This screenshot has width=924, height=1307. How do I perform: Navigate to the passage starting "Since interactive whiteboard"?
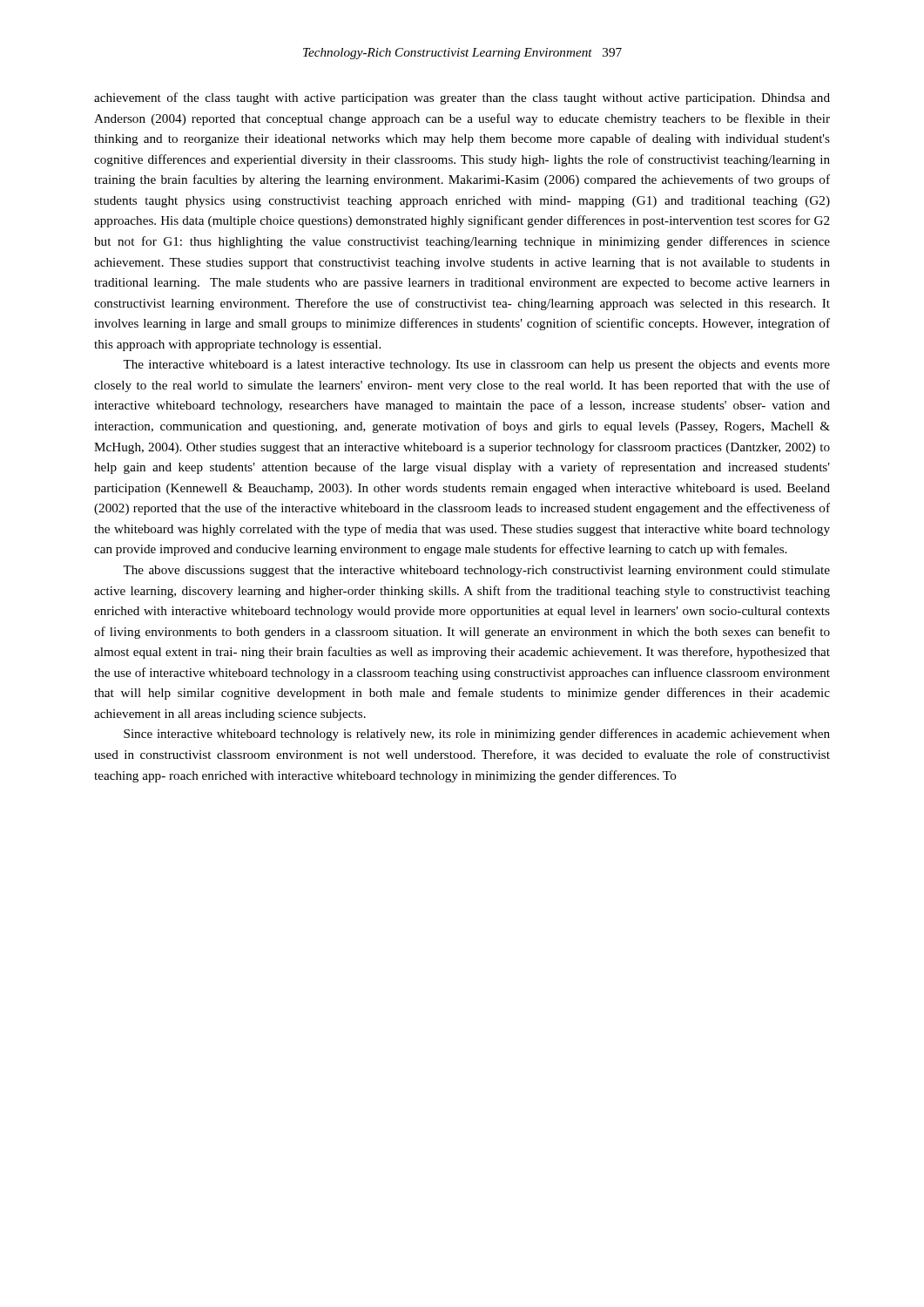click(462, 754)
